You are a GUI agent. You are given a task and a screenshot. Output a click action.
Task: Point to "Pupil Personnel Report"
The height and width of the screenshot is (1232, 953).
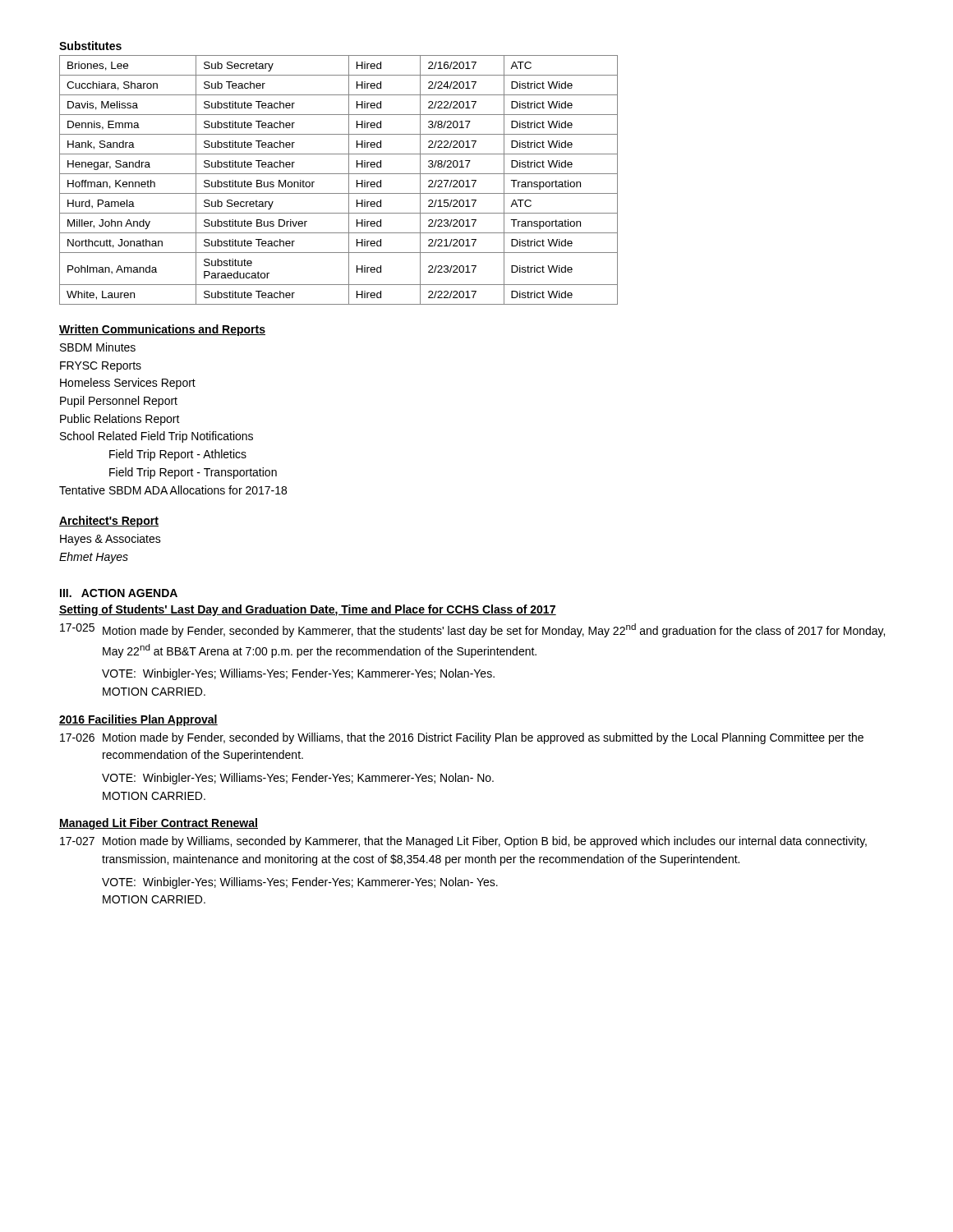(118, 401)
